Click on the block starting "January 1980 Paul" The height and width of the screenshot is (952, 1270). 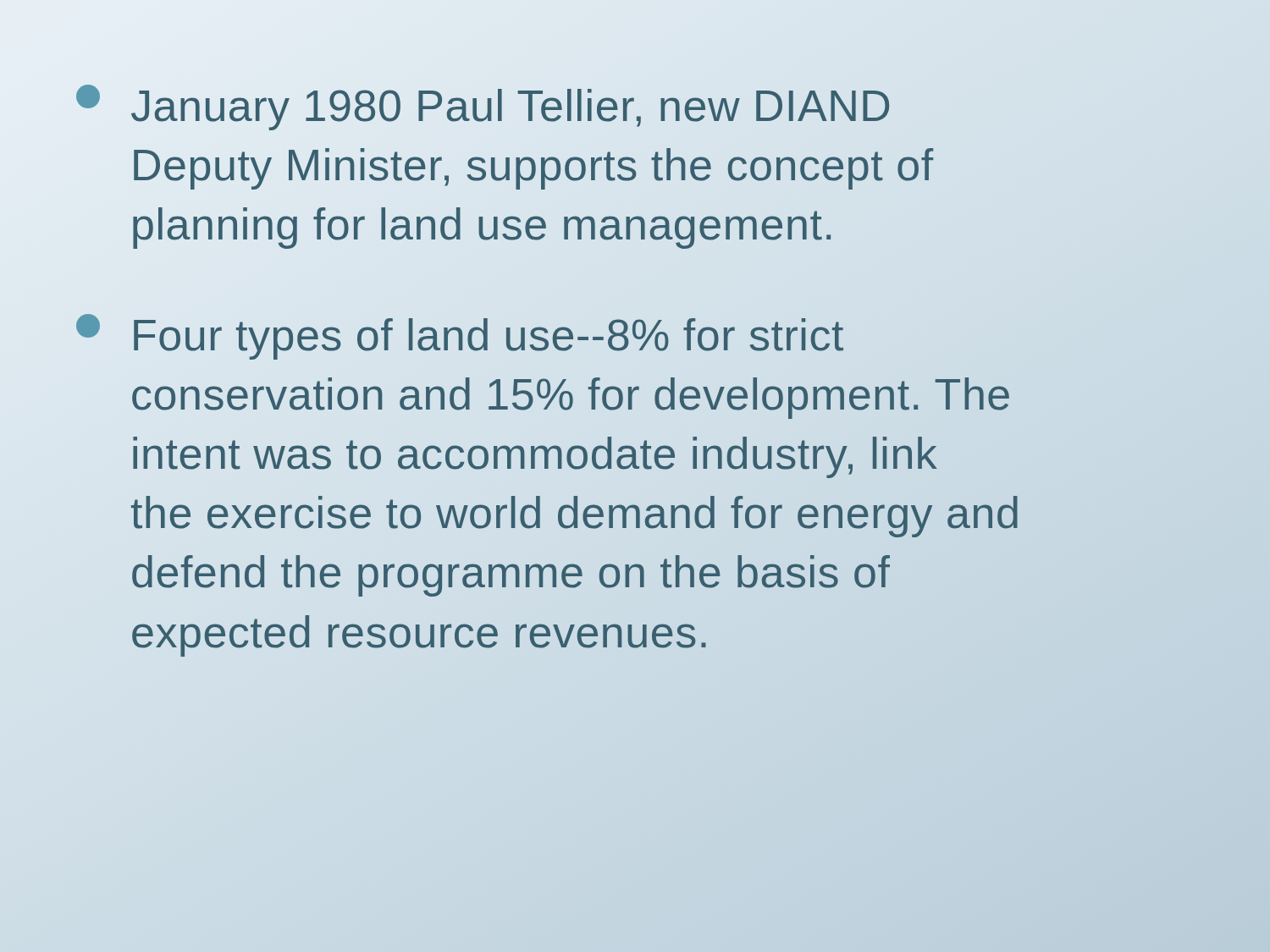(x=505, y=165)
